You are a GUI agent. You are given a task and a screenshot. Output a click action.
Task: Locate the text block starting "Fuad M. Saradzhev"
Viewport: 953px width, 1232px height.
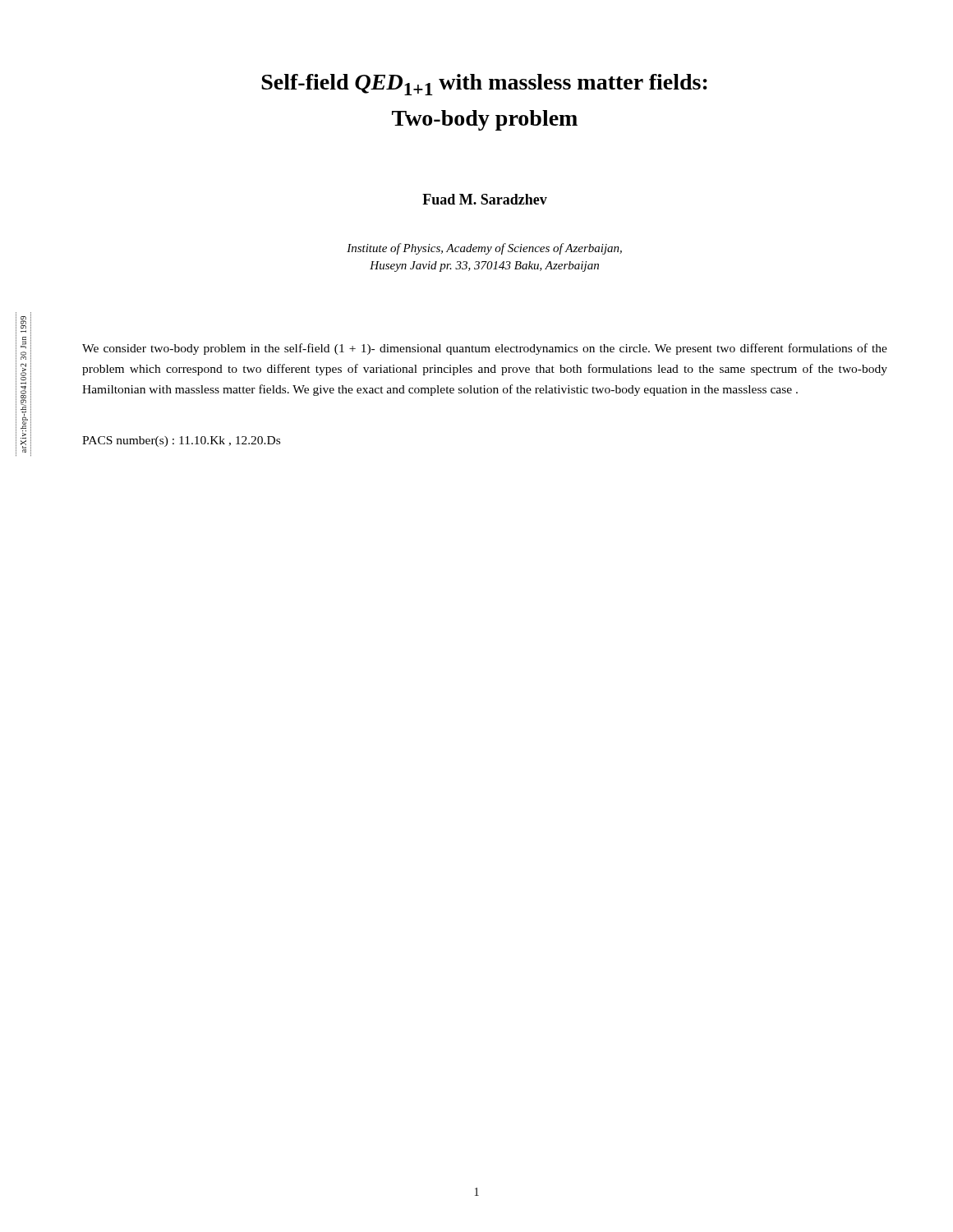point(485,200)
